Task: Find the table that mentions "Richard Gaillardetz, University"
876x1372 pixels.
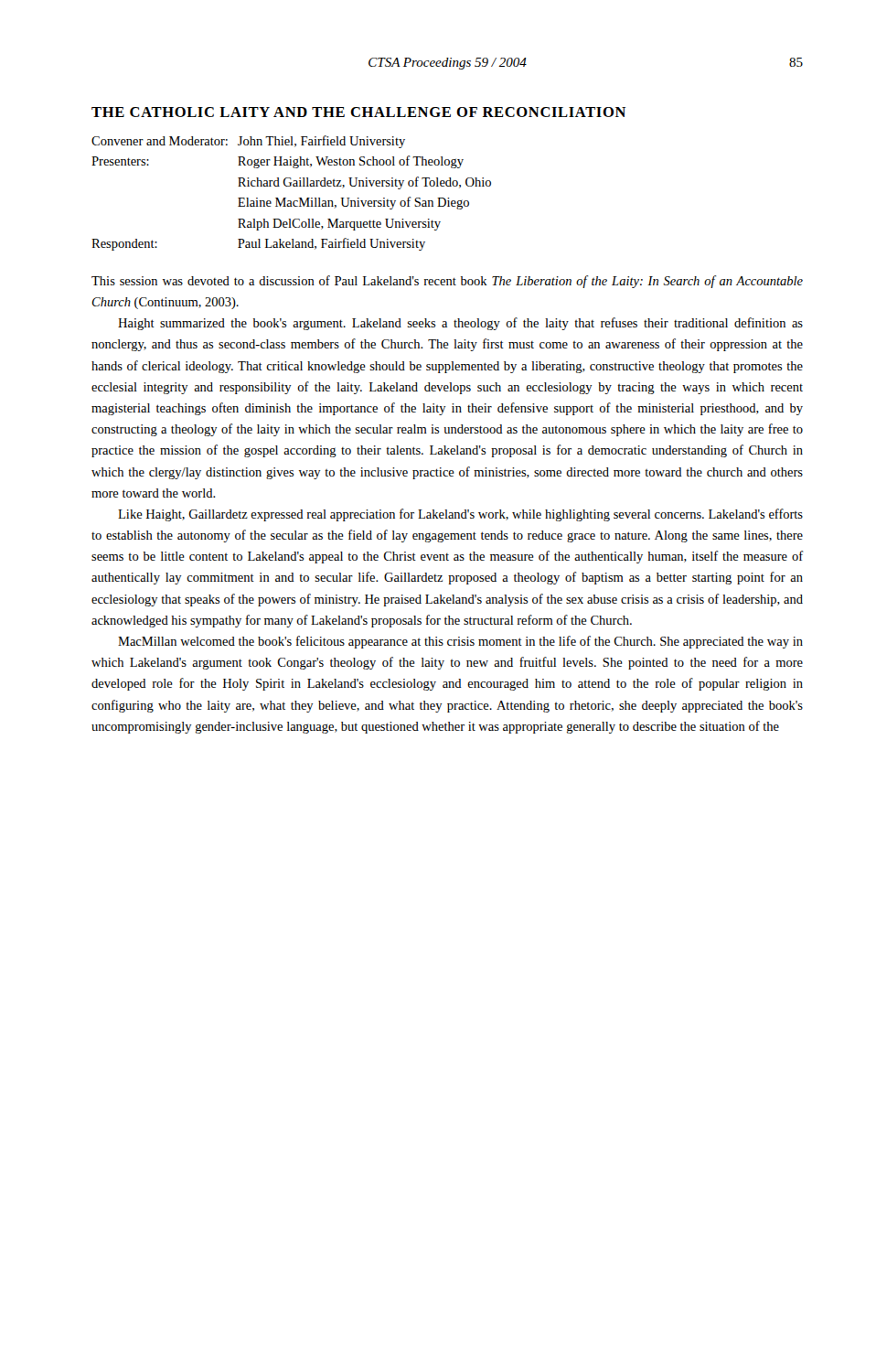Action: pyautogui.click(x=447, y=192)
